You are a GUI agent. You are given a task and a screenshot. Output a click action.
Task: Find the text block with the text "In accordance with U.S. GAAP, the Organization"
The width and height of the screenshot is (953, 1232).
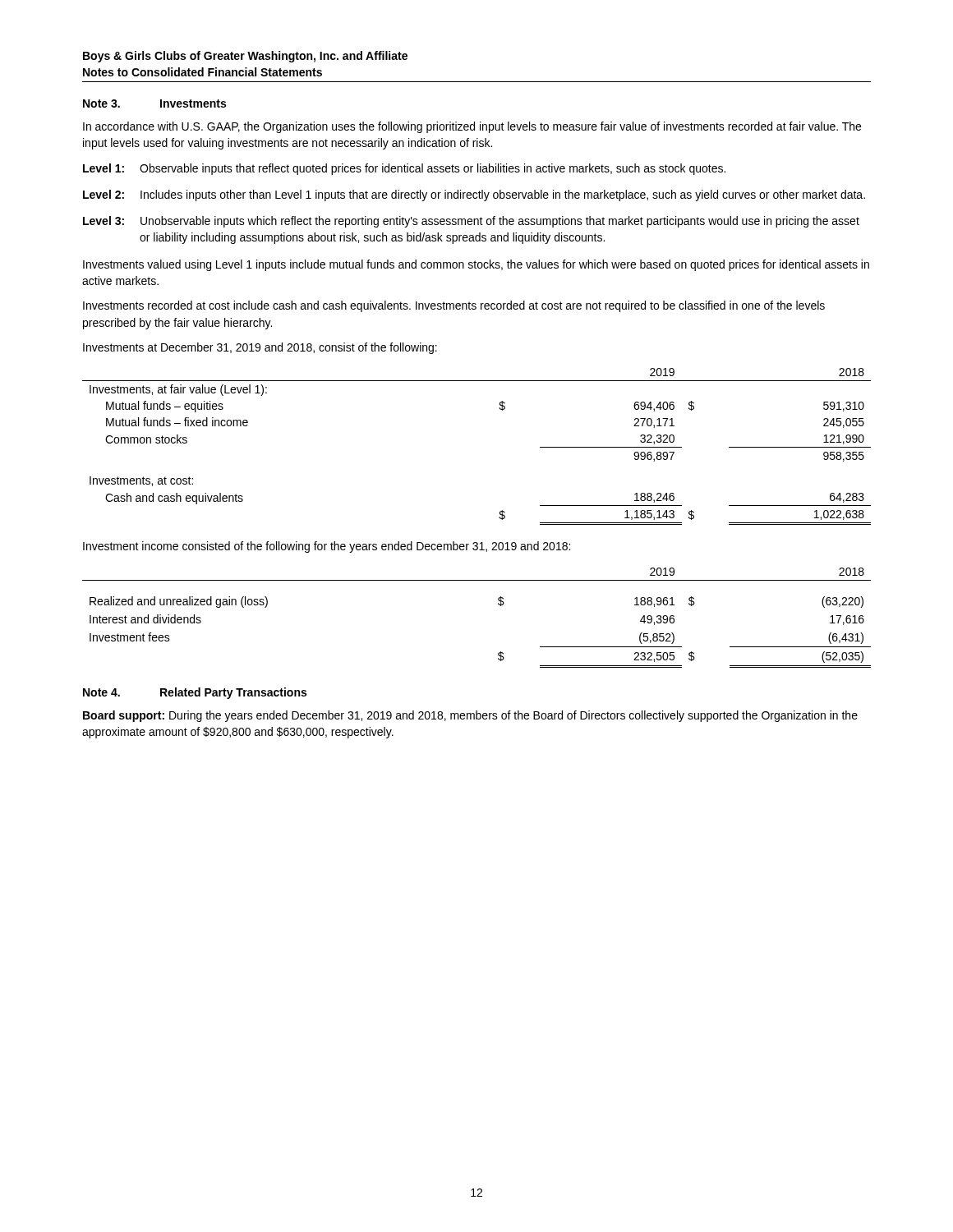click(476, 135)
